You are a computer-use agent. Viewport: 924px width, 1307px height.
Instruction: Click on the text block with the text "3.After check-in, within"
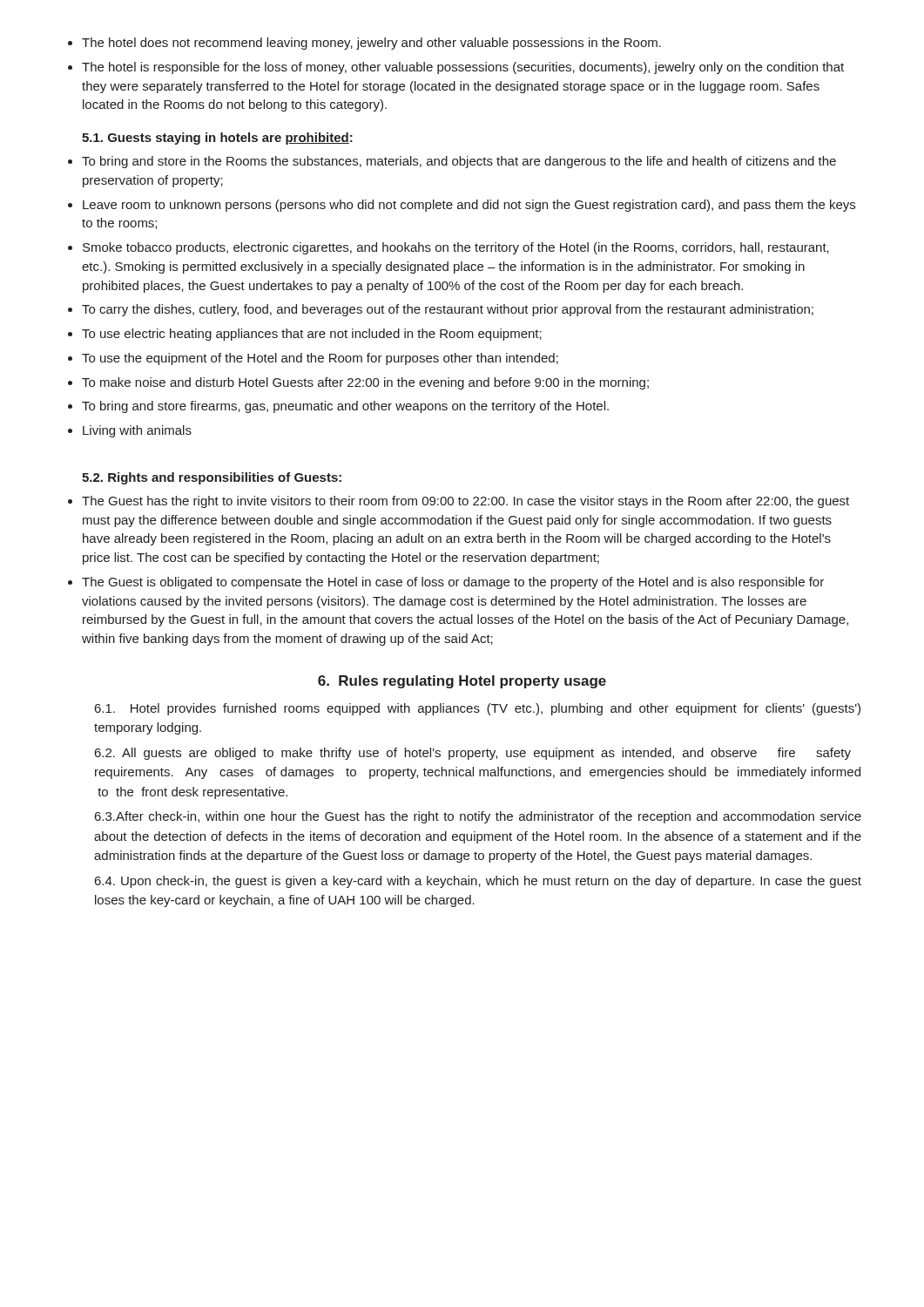tap(478, 836)
